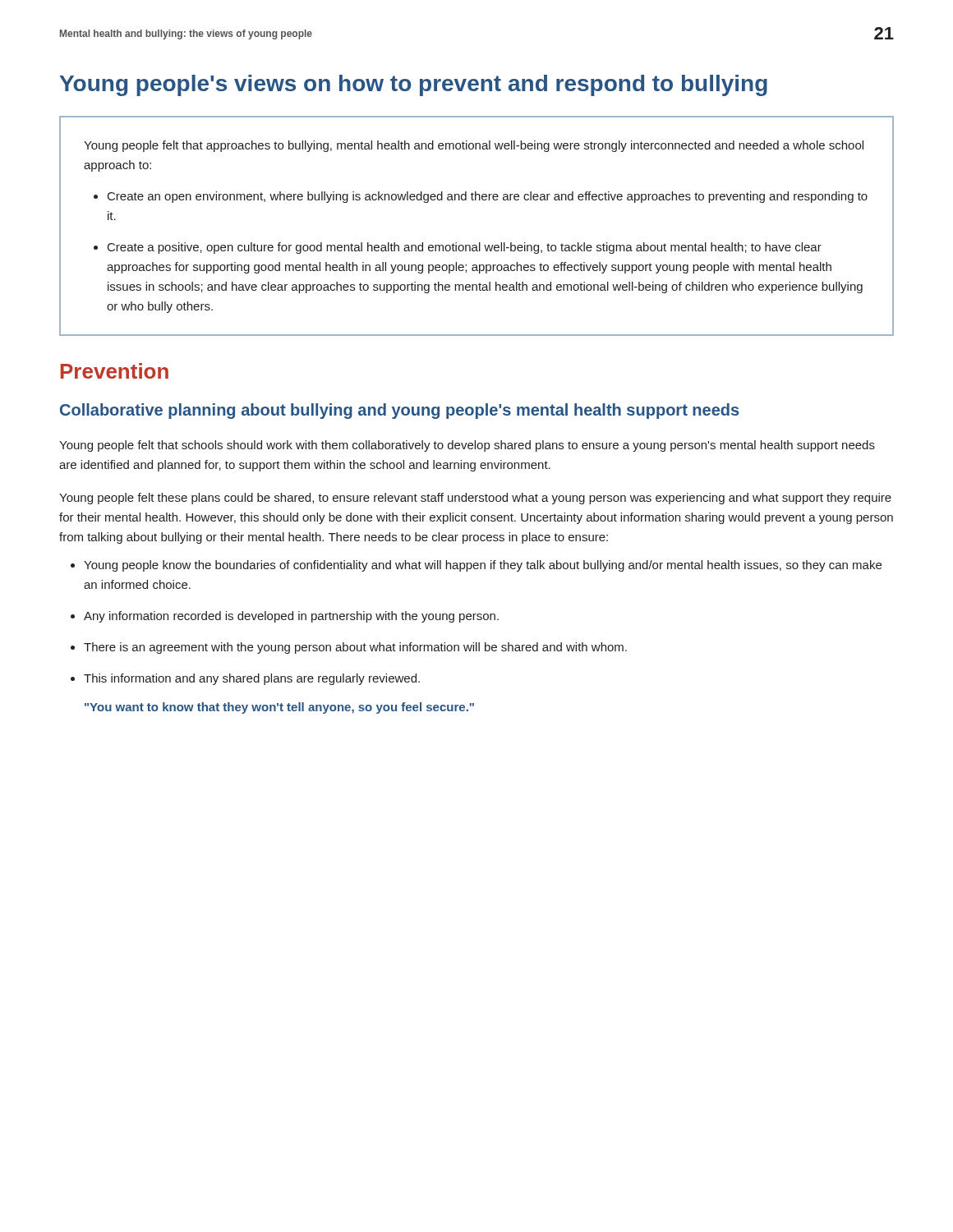Viewport: 953px width, 1232px height.
Task: Locate the block starting "Young people's views on how to prevent and"
Action: [414, 83]
